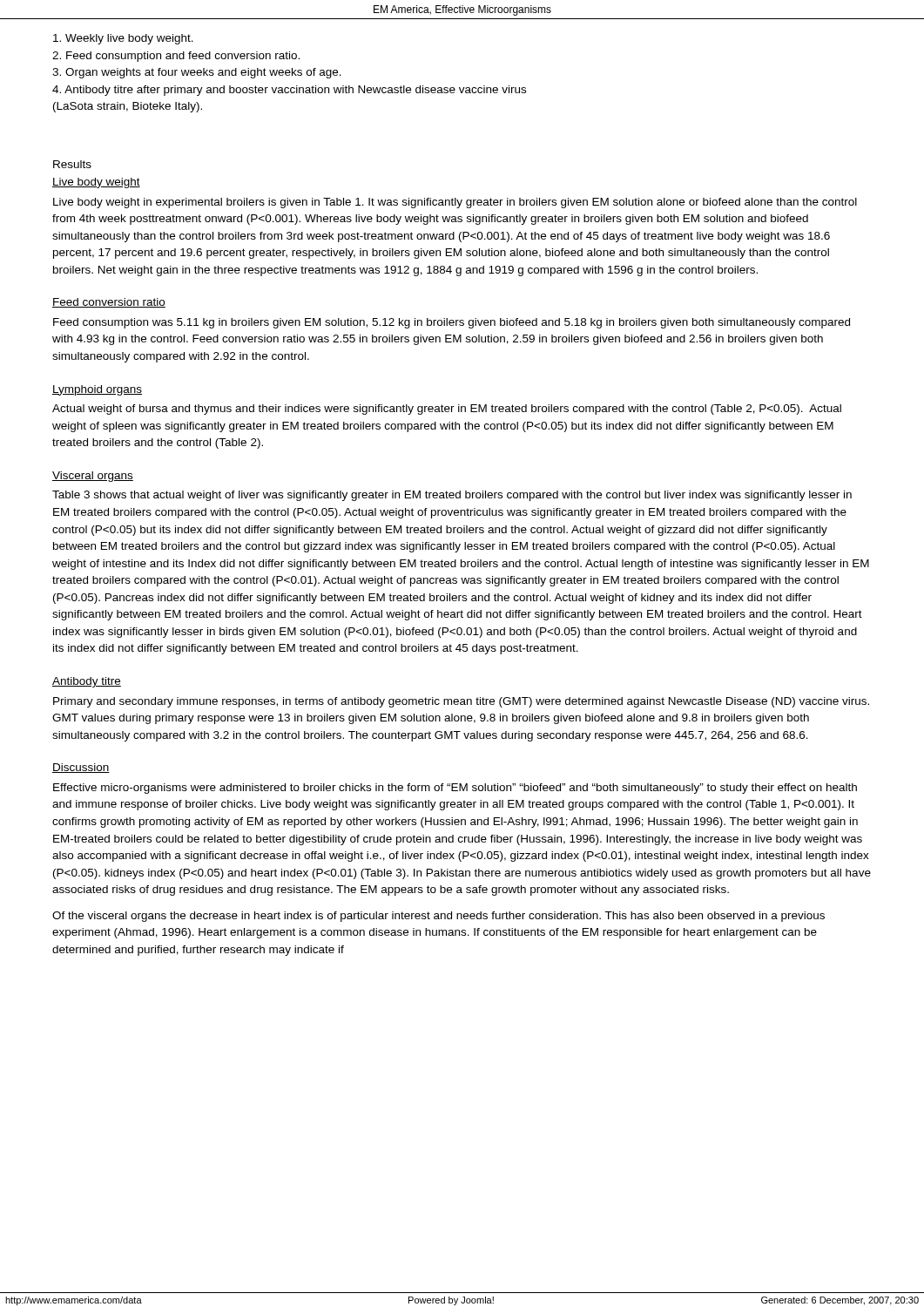Find the section header that reads "Visceral organs"
The height and width of the screenshot is (1307, 924).
click(93, 475)
